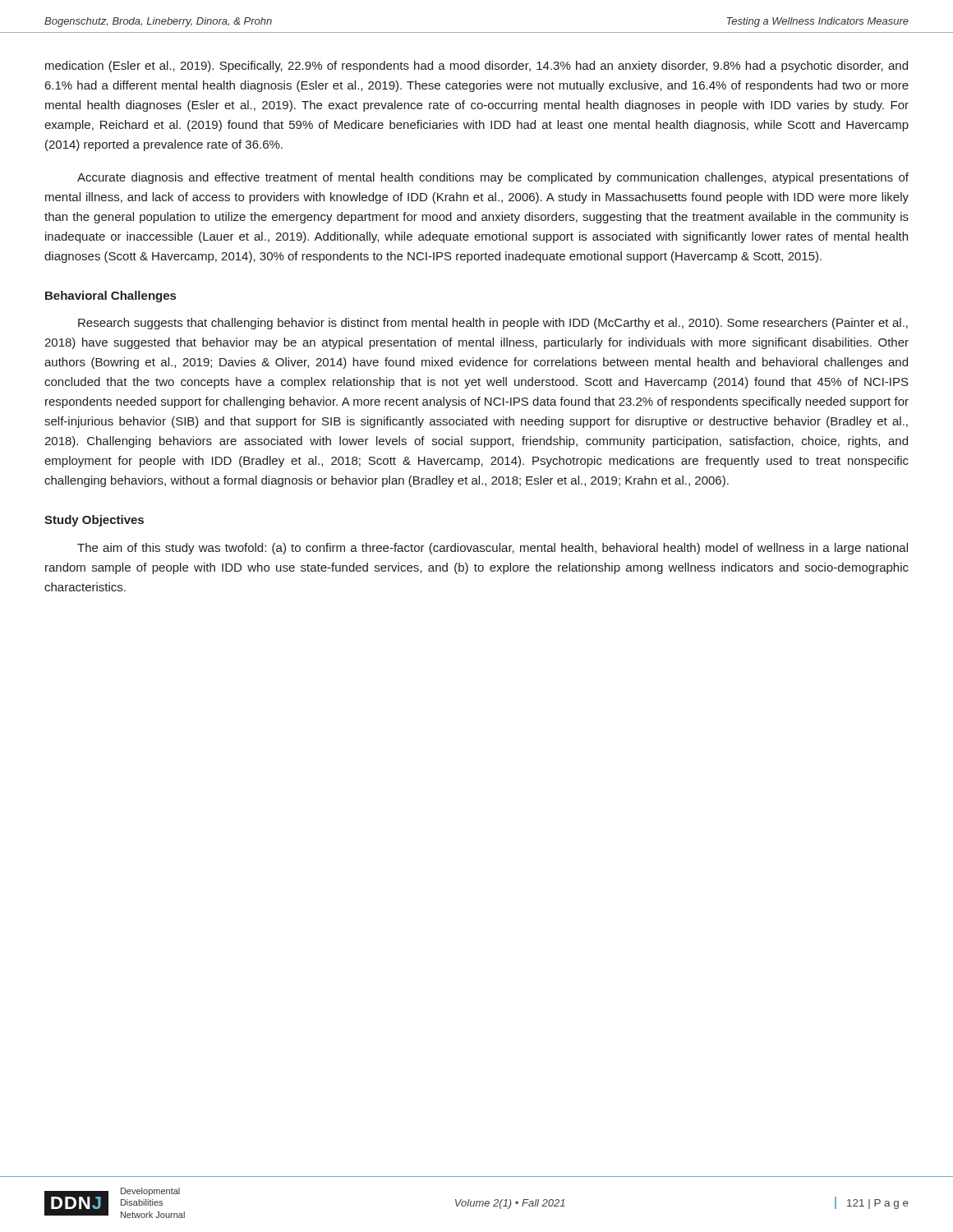Viewport: 953px width, 1232px height.
Task: Find the text block starting "Research suggests that challenging behavior is distinct from"
Action: point(476,401)
